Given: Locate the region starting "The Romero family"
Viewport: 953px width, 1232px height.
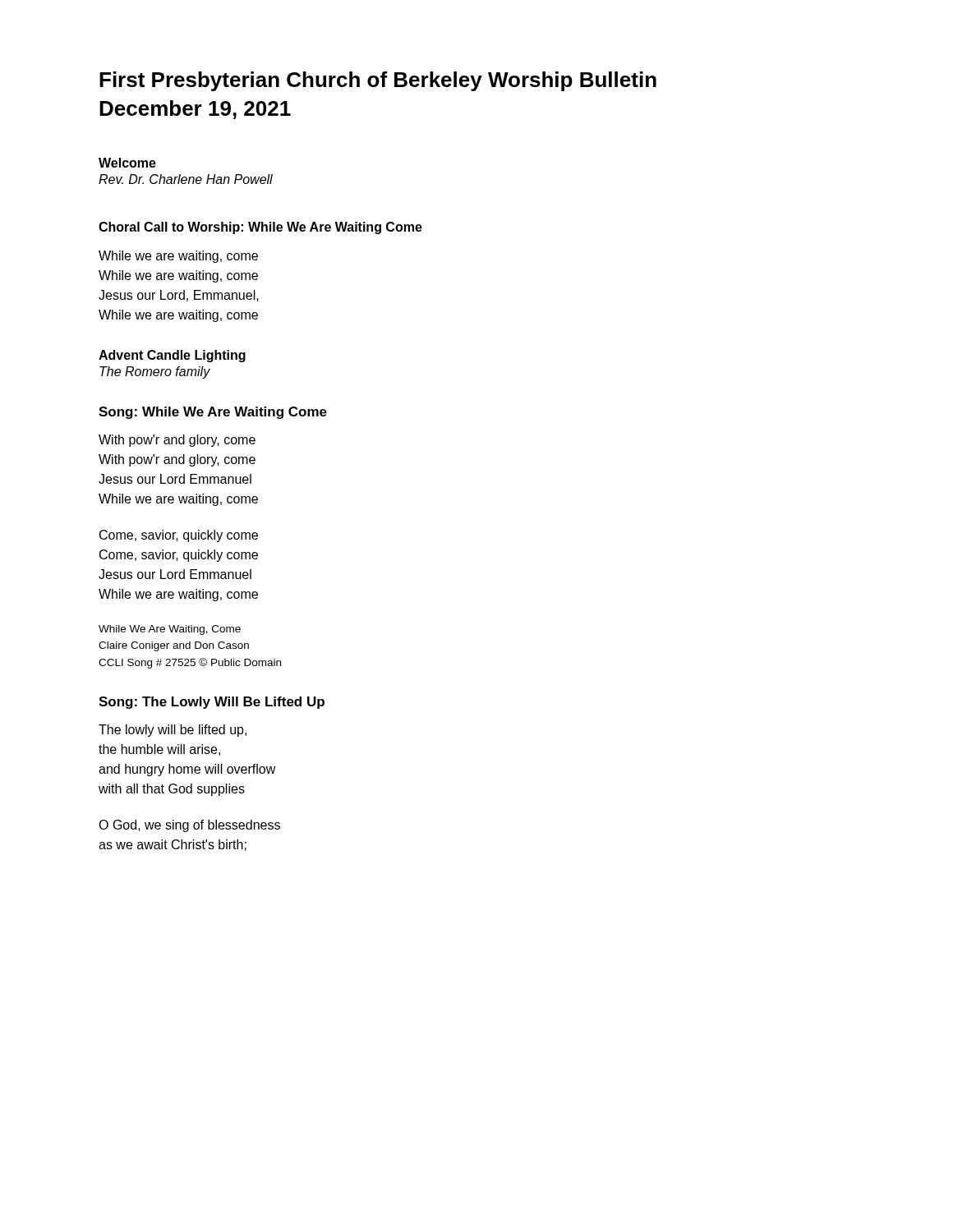Looking at the screenshot, I should click(154, 372).
